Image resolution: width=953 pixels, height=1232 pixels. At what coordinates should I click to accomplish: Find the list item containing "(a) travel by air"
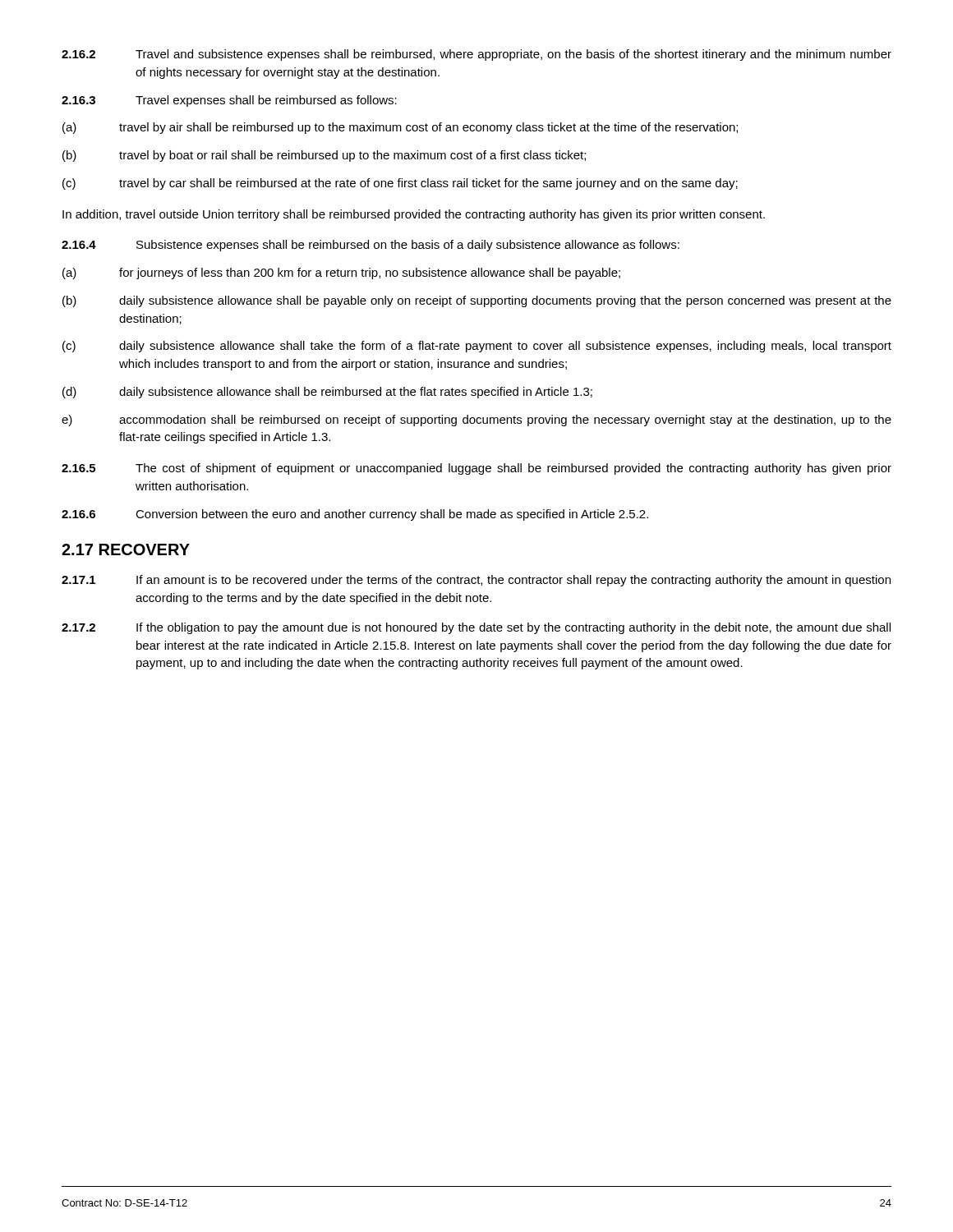(476, 127)
